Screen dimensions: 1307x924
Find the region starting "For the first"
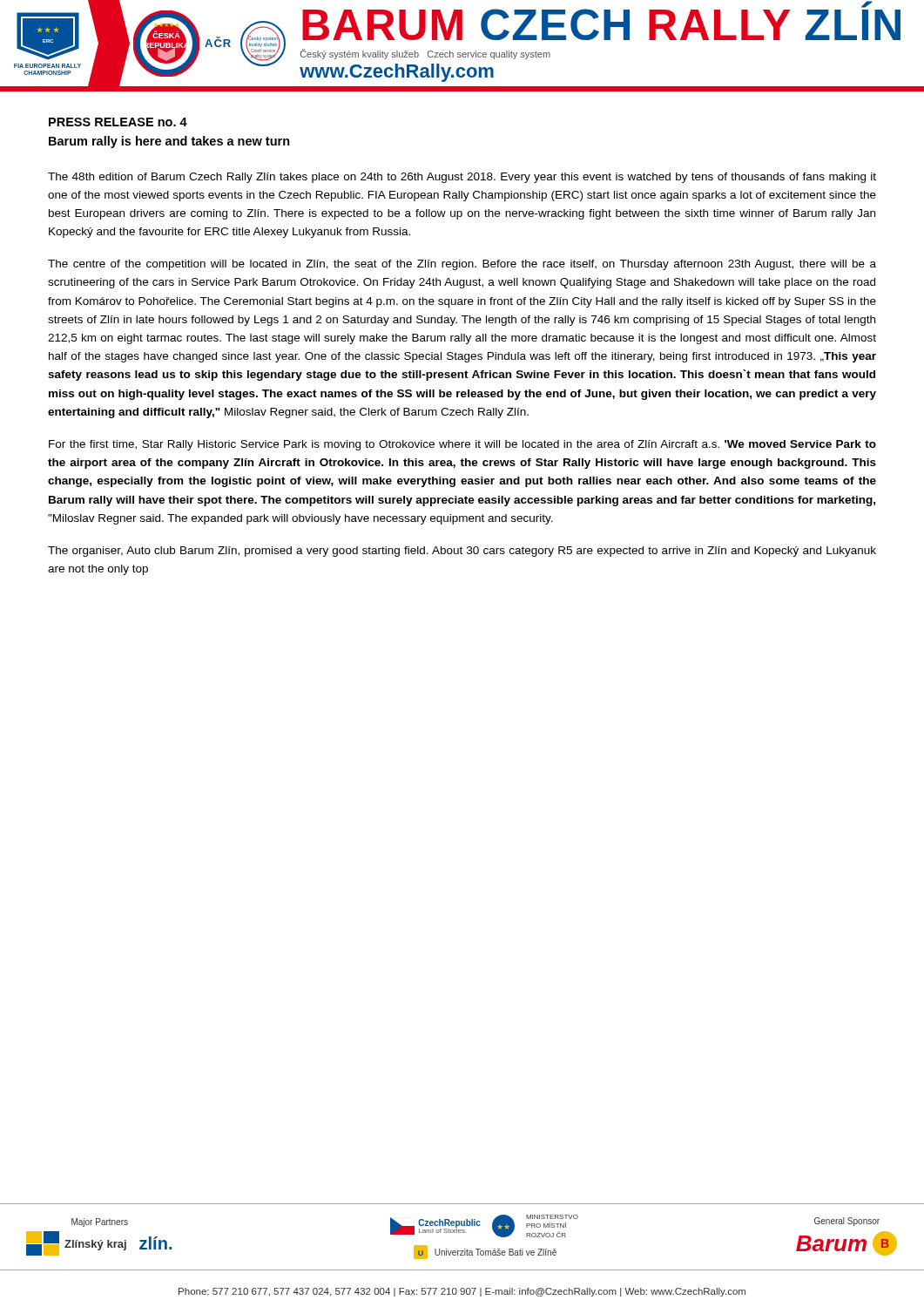click(462, 481)
